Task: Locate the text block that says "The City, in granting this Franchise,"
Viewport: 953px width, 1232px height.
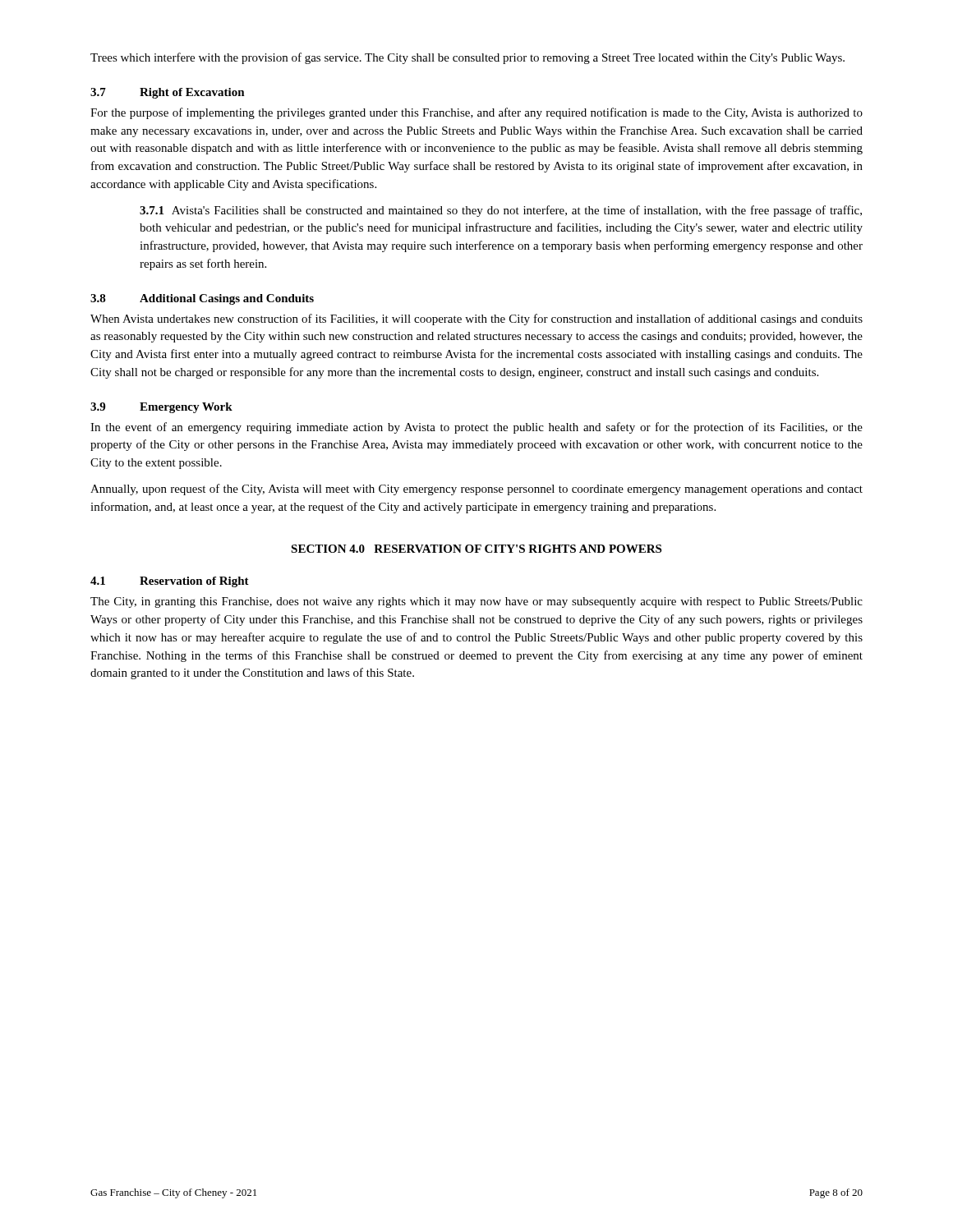Action: click(476, 638)
